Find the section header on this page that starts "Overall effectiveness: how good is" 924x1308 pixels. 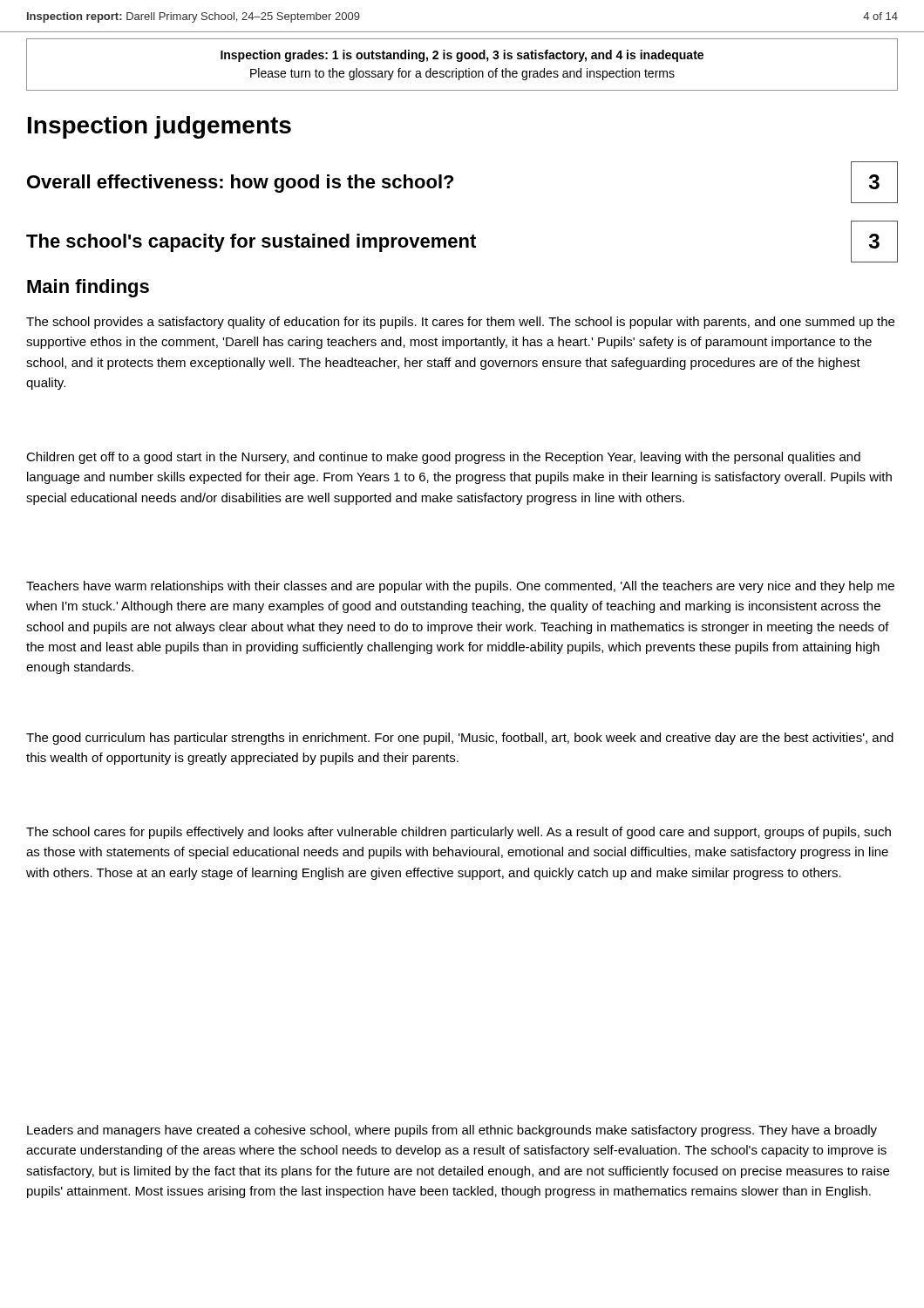(x=240, y=182)
